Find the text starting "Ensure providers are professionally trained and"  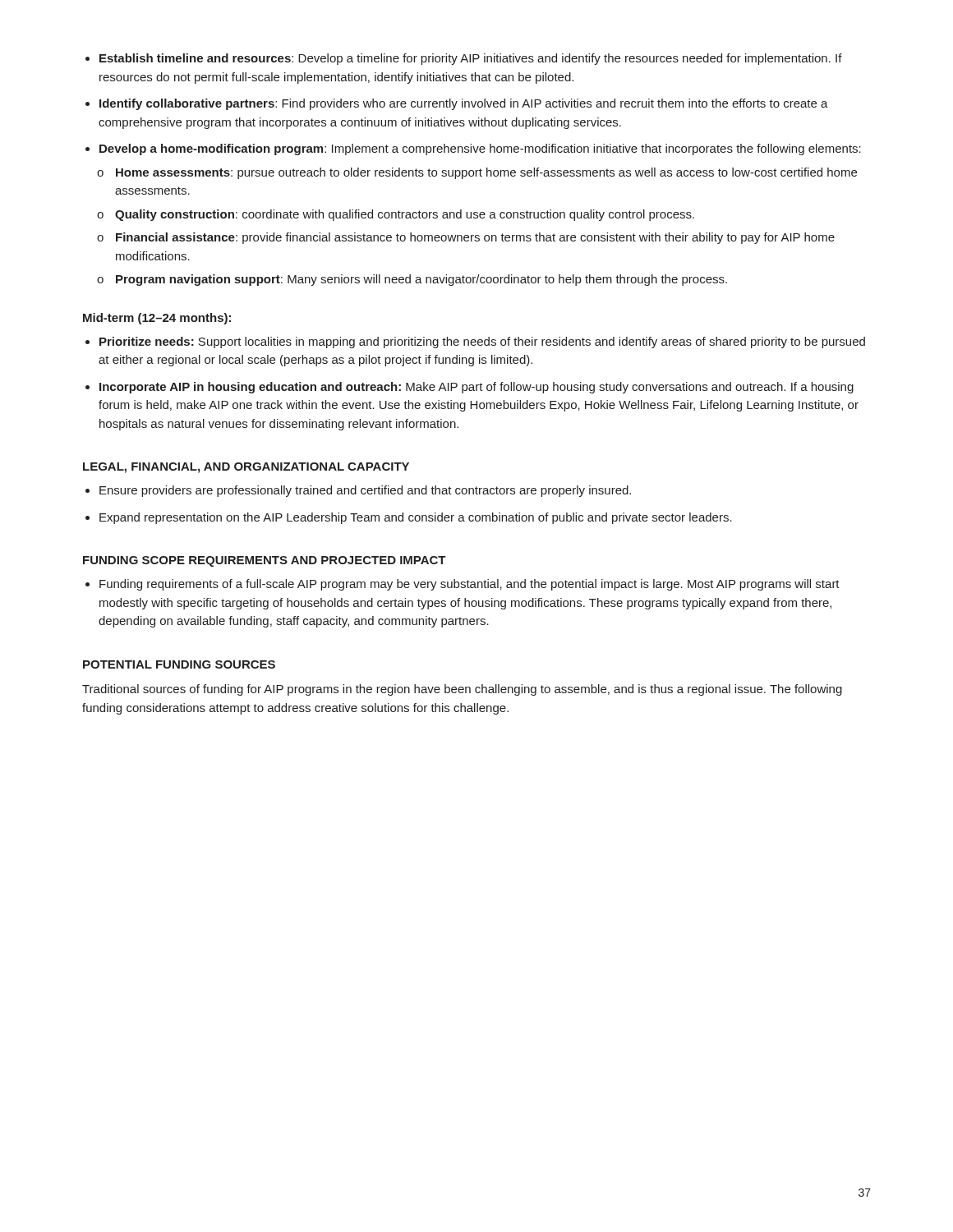365,490
